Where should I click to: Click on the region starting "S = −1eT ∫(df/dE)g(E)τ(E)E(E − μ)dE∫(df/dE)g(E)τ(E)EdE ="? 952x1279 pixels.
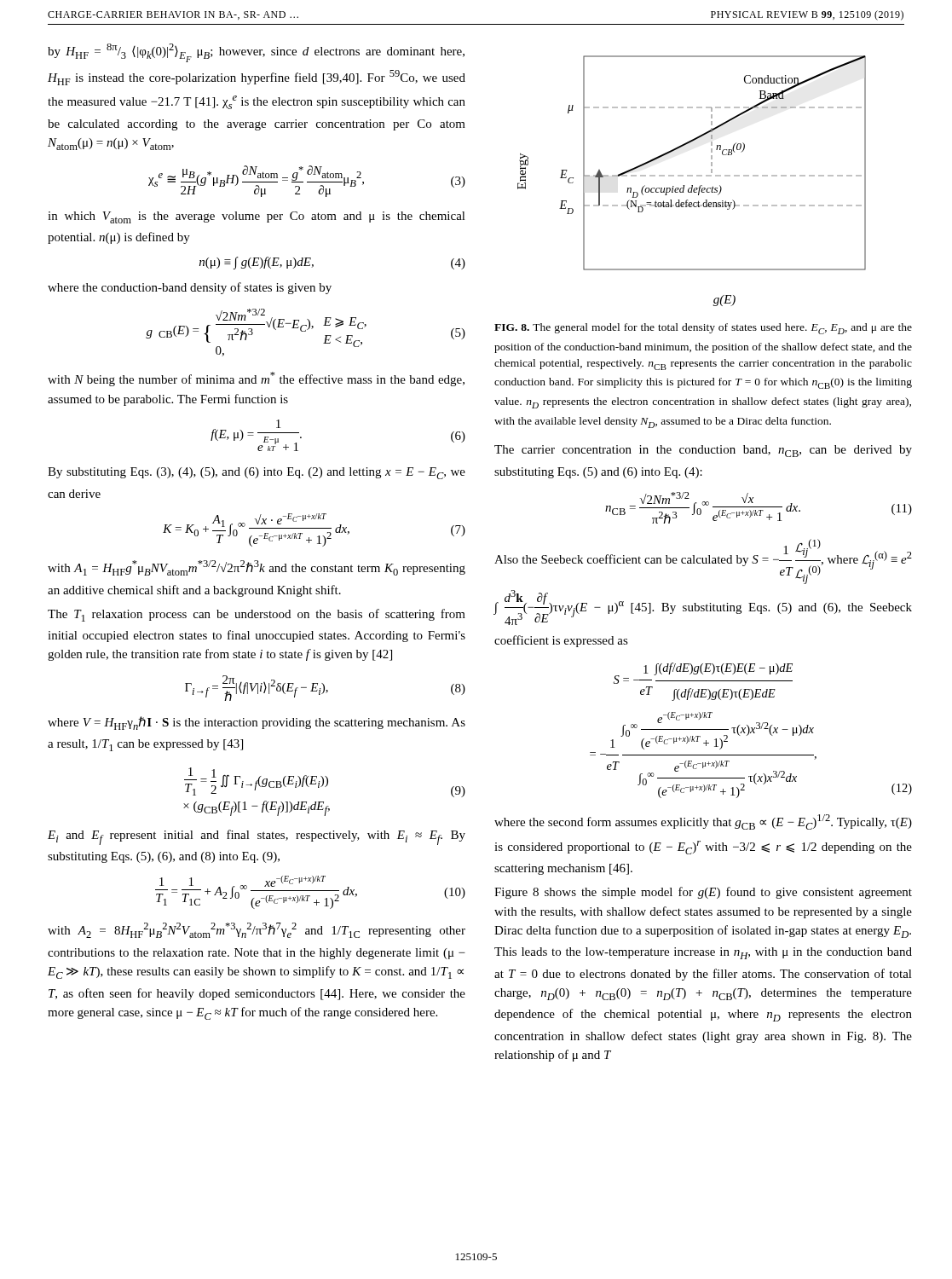tap(703, 730)
